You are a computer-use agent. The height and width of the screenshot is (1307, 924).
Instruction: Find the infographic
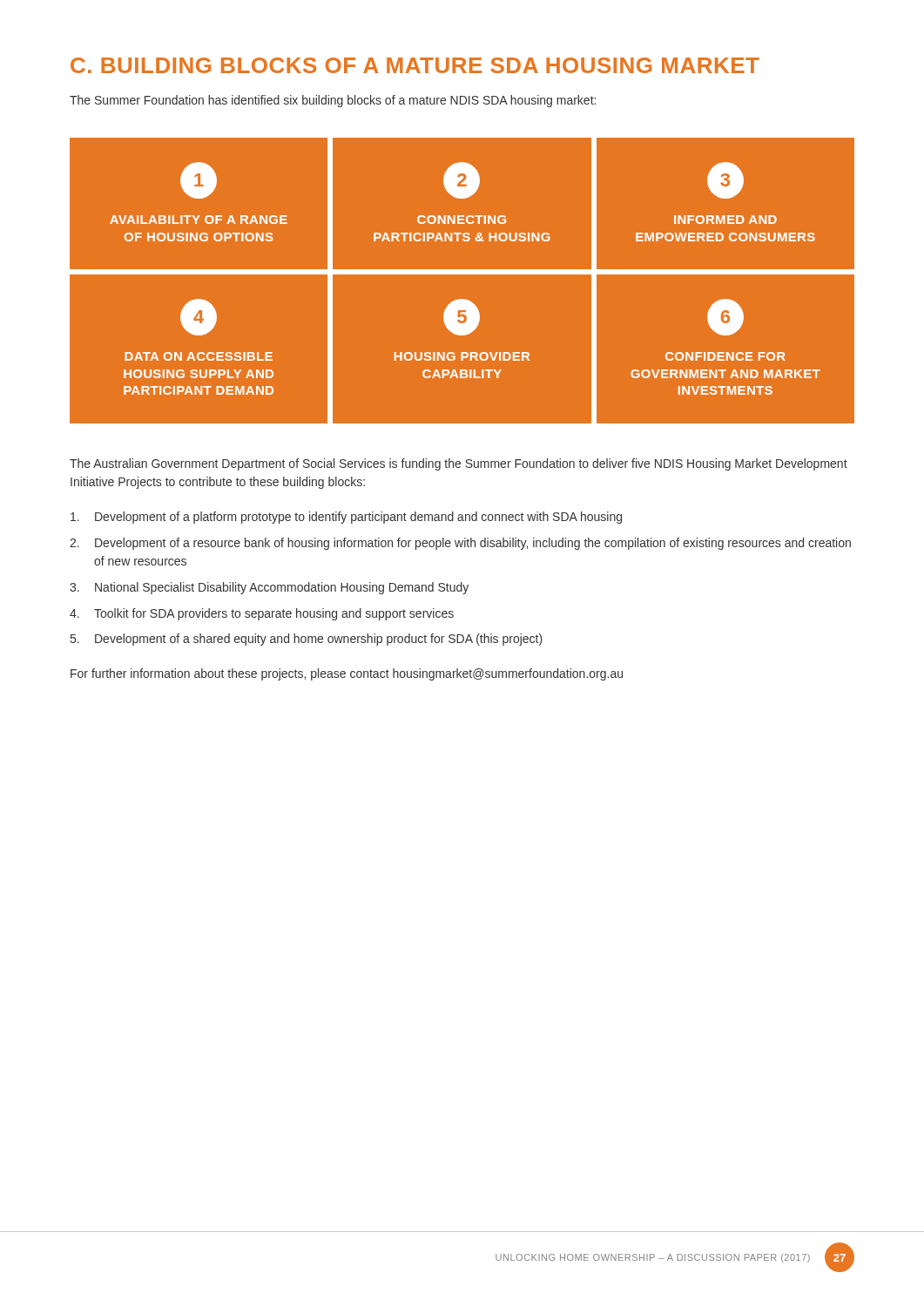point(462,280)
